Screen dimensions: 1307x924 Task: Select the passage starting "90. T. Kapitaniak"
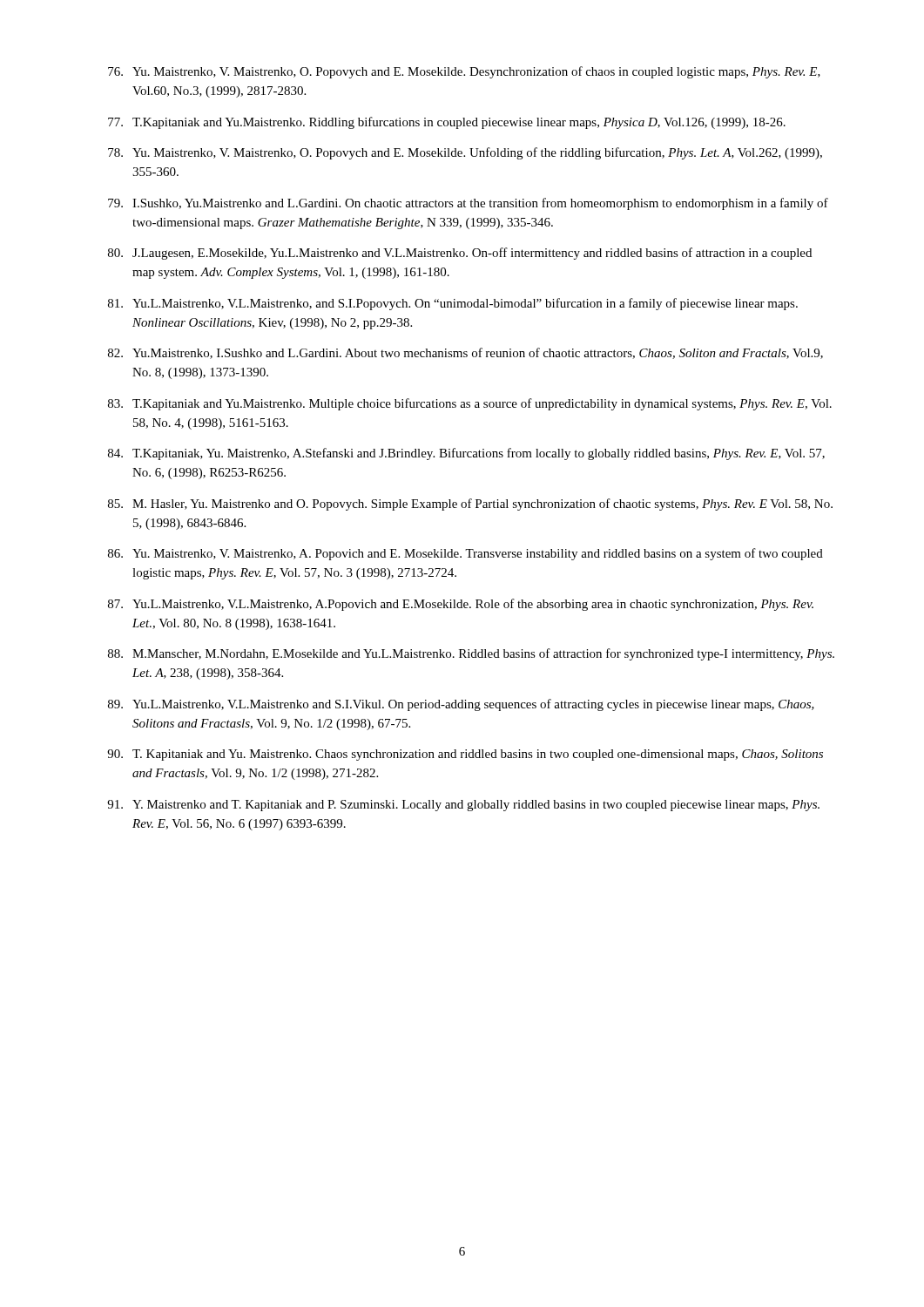(x=462, y=764)
